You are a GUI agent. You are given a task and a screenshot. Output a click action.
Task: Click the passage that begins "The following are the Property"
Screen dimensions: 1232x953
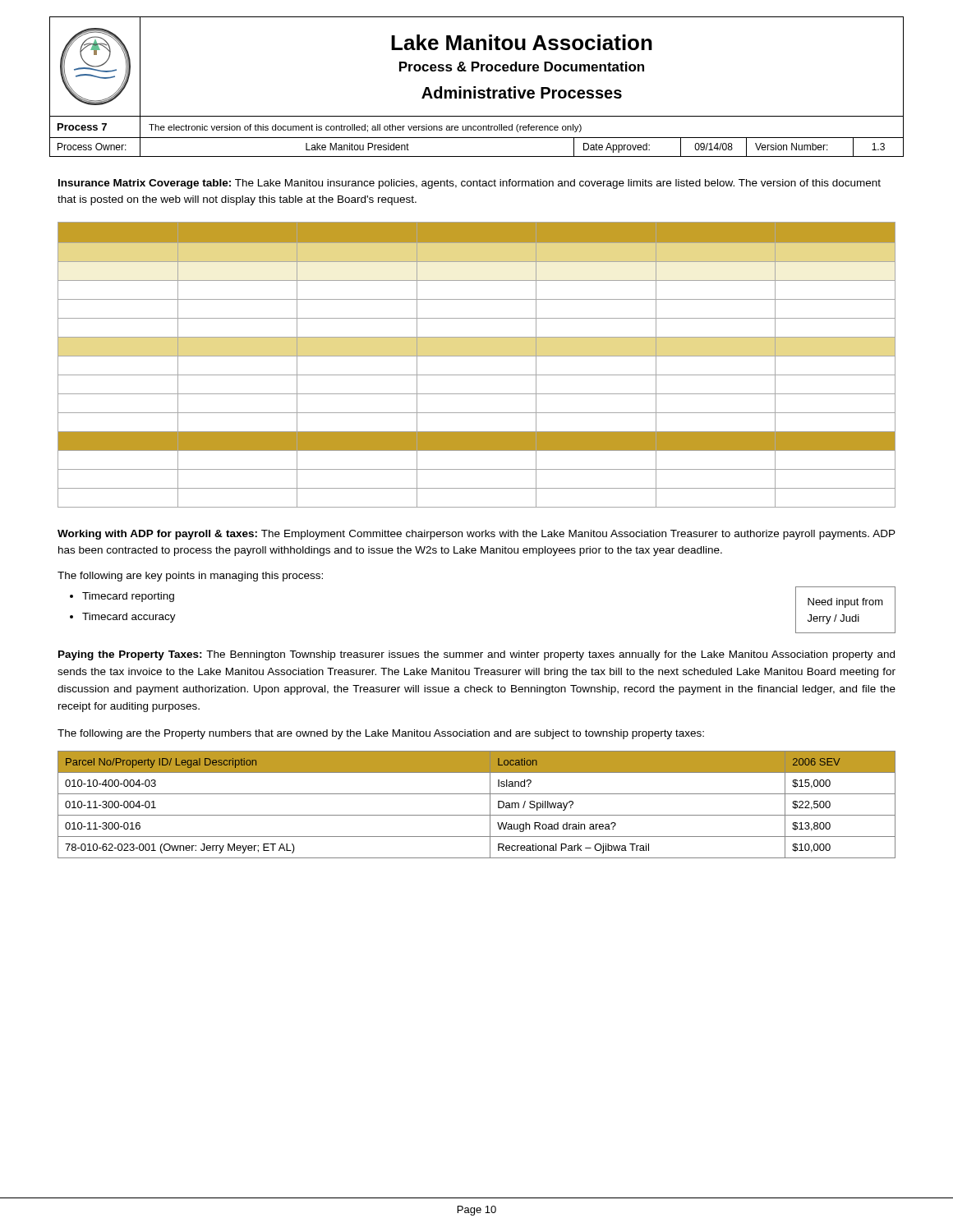coord(381,733)
